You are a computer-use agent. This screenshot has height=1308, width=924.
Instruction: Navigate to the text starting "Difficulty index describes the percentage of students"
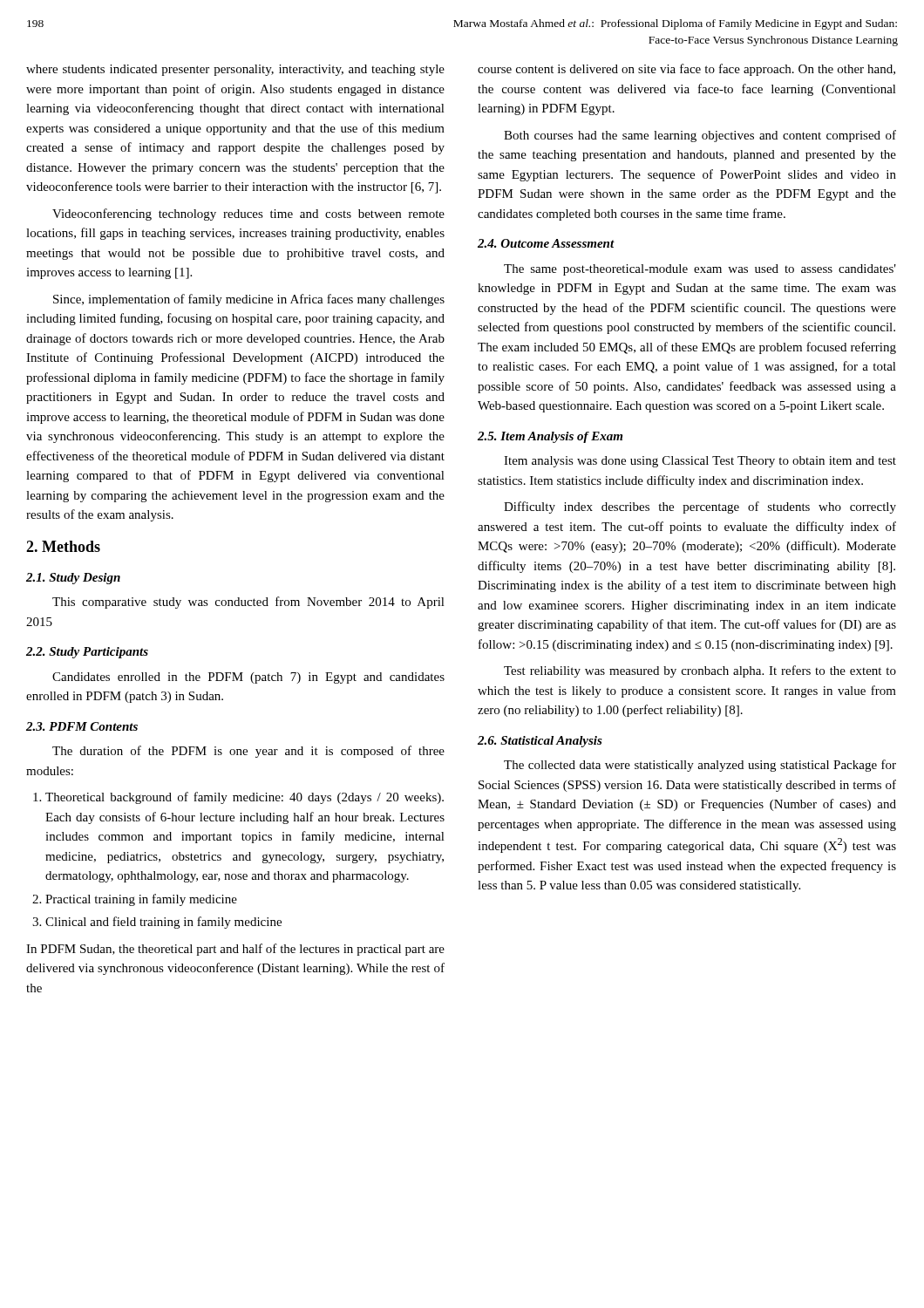(687, 576)
